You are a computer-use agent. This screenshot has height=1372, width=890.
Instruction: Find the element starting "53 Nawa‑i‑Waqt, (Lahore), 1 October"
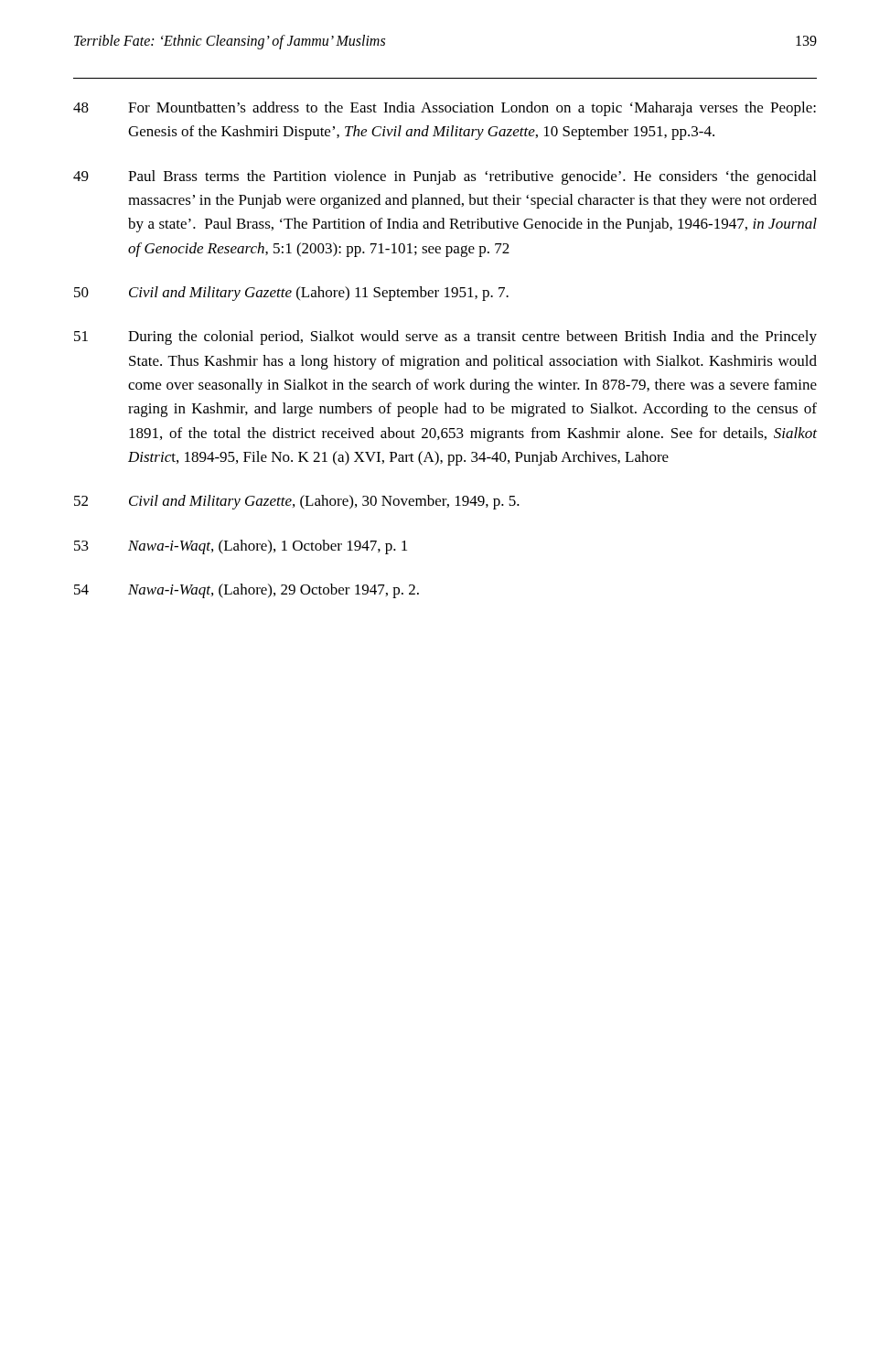tap(241, 546)
